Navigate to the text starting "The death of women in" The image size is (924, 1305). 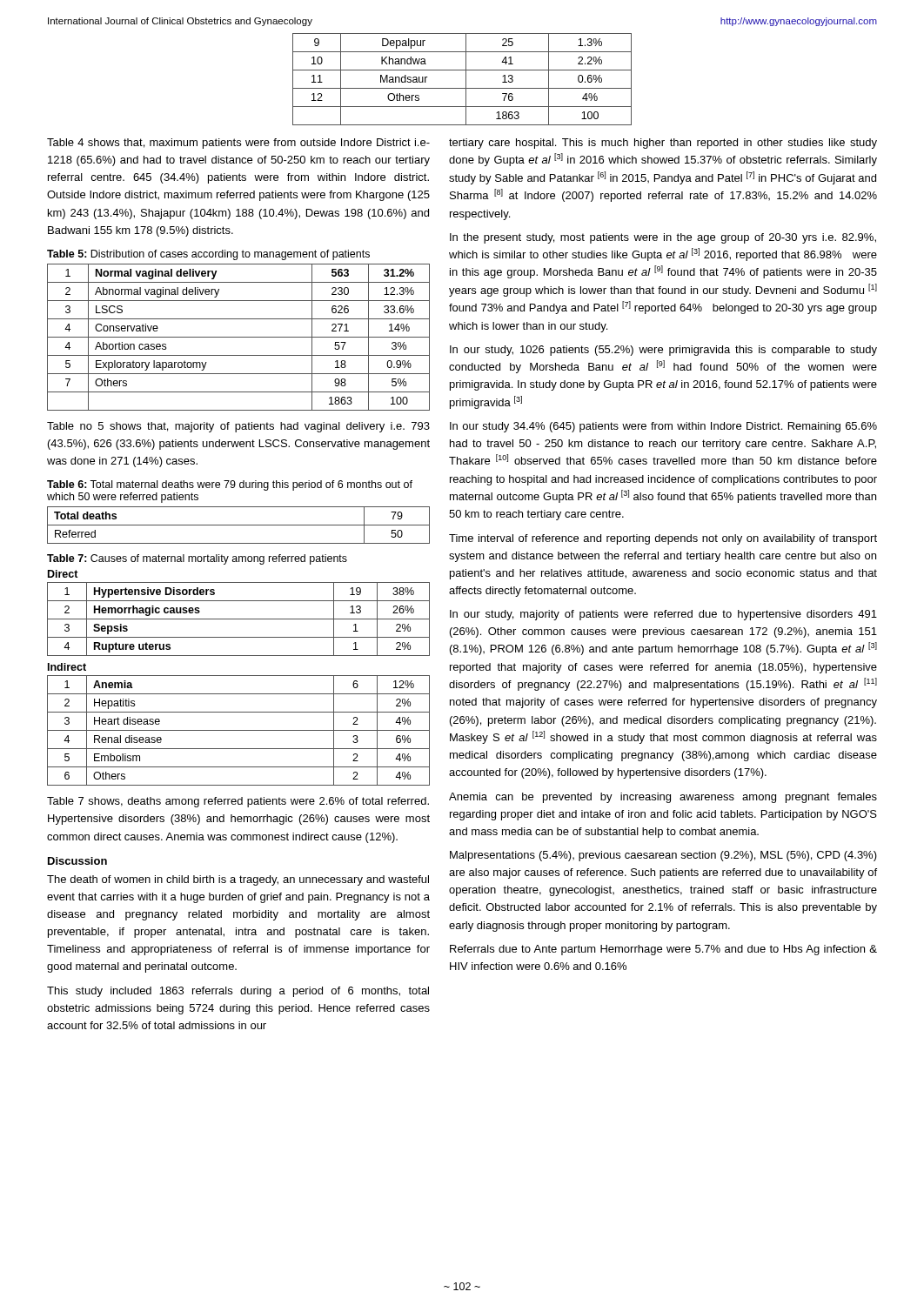click(238, 923)
